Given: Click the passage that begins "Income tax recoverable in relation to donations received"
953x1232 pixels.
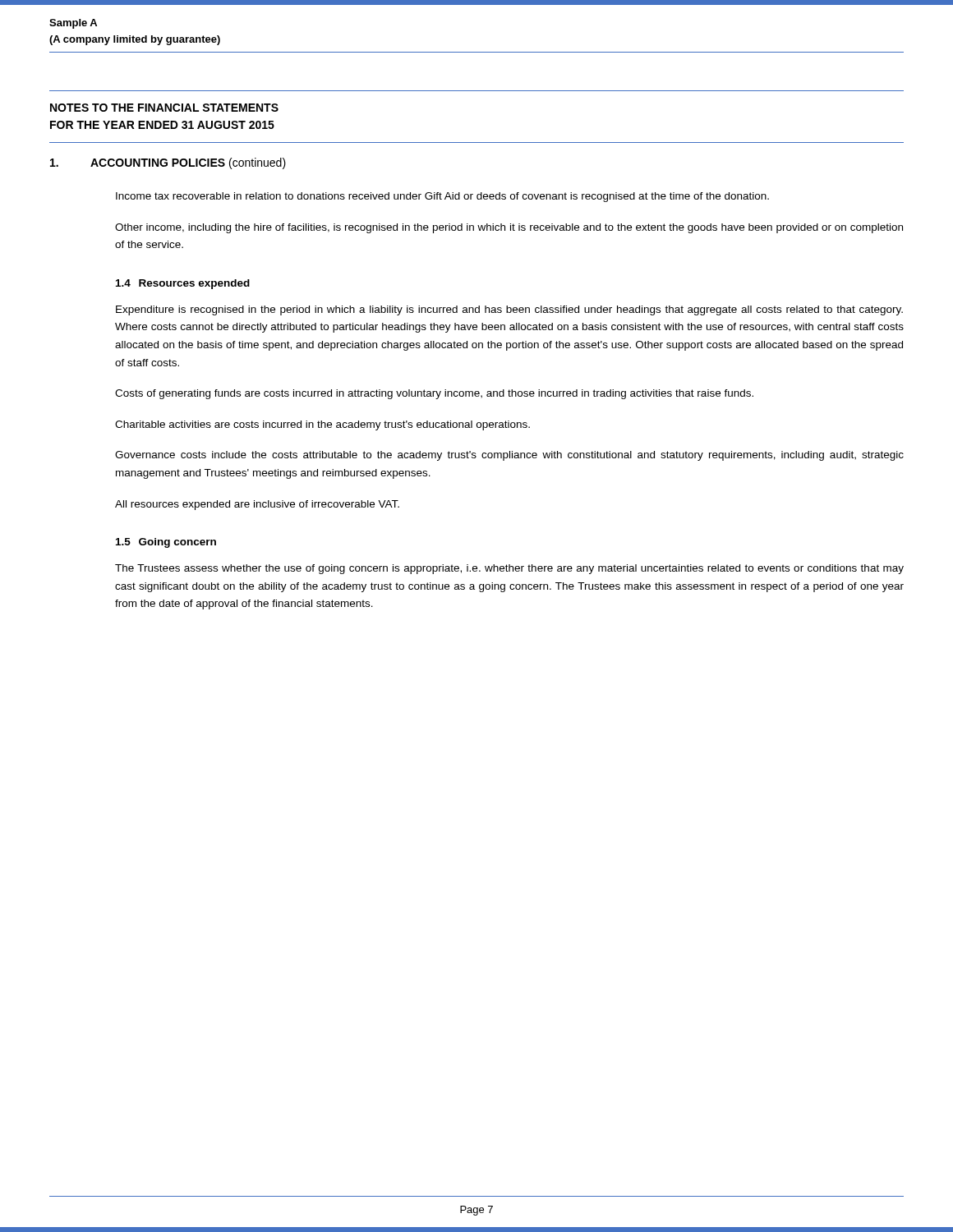Looking at the screenshot, I should coord(442,196).
